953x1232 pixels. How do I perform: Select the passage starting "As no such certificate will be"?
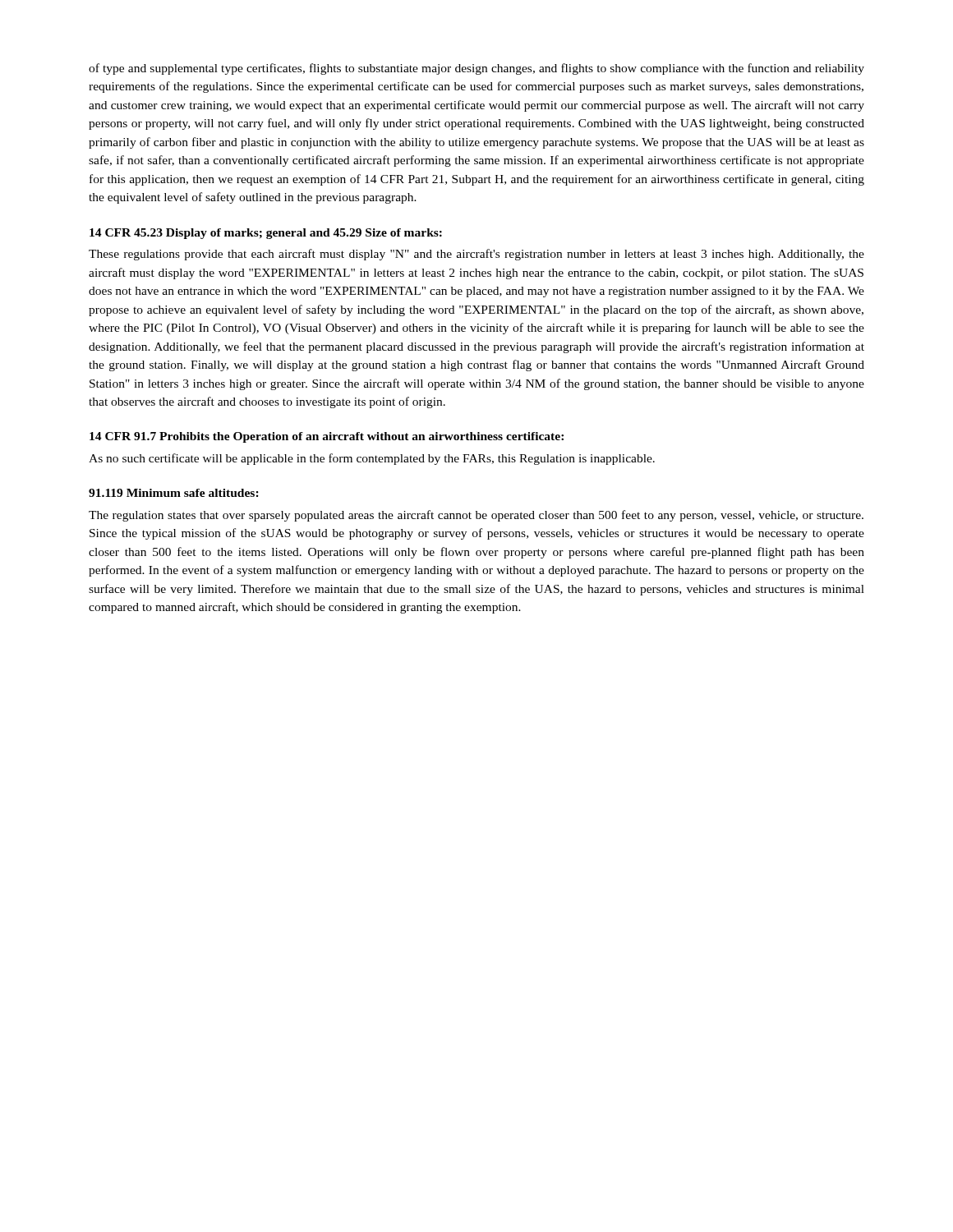point(372,458)
